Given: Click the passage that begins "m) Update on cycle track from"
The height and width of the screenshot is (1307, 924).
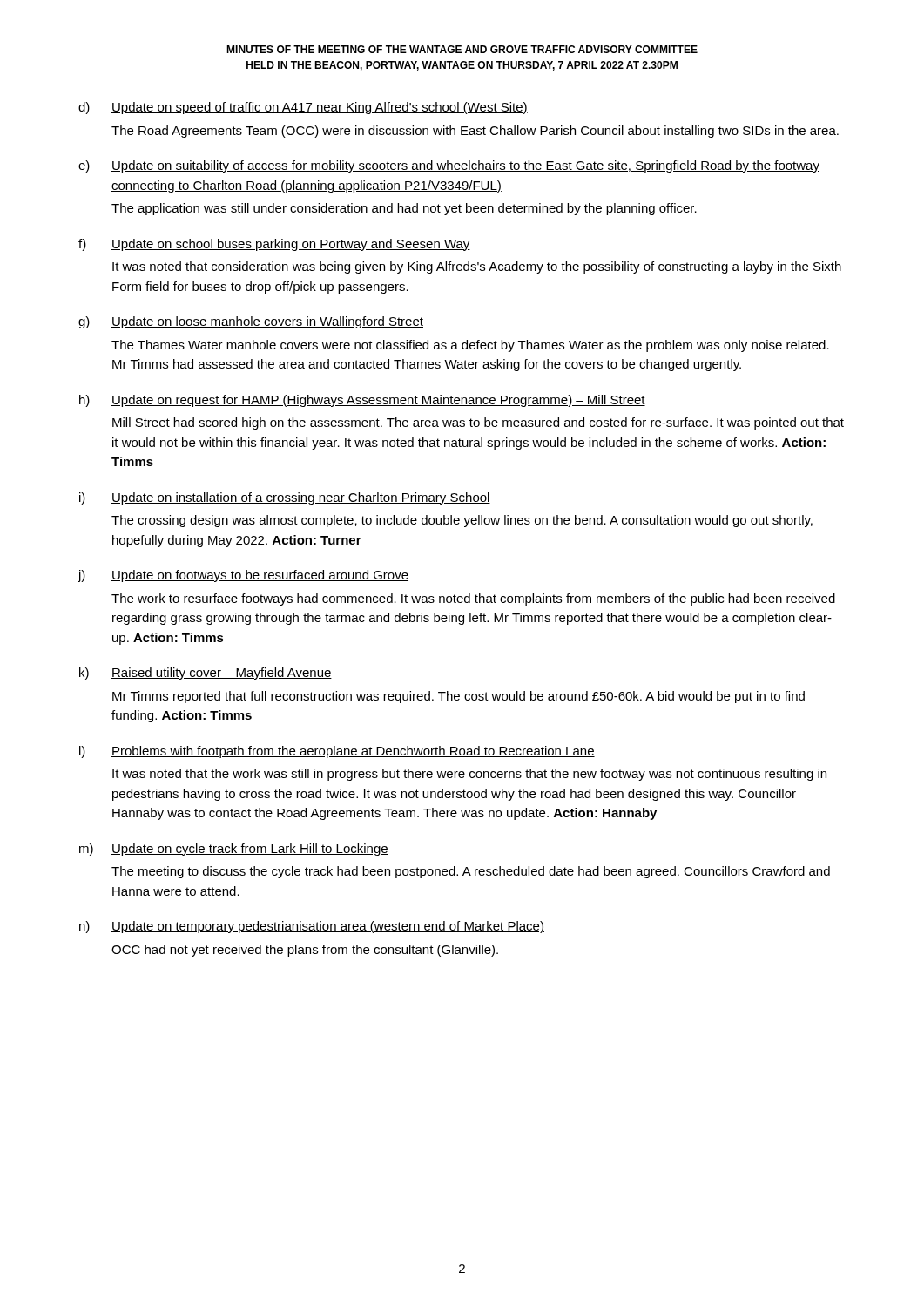Looking at the screenshot, I should 462,870.
